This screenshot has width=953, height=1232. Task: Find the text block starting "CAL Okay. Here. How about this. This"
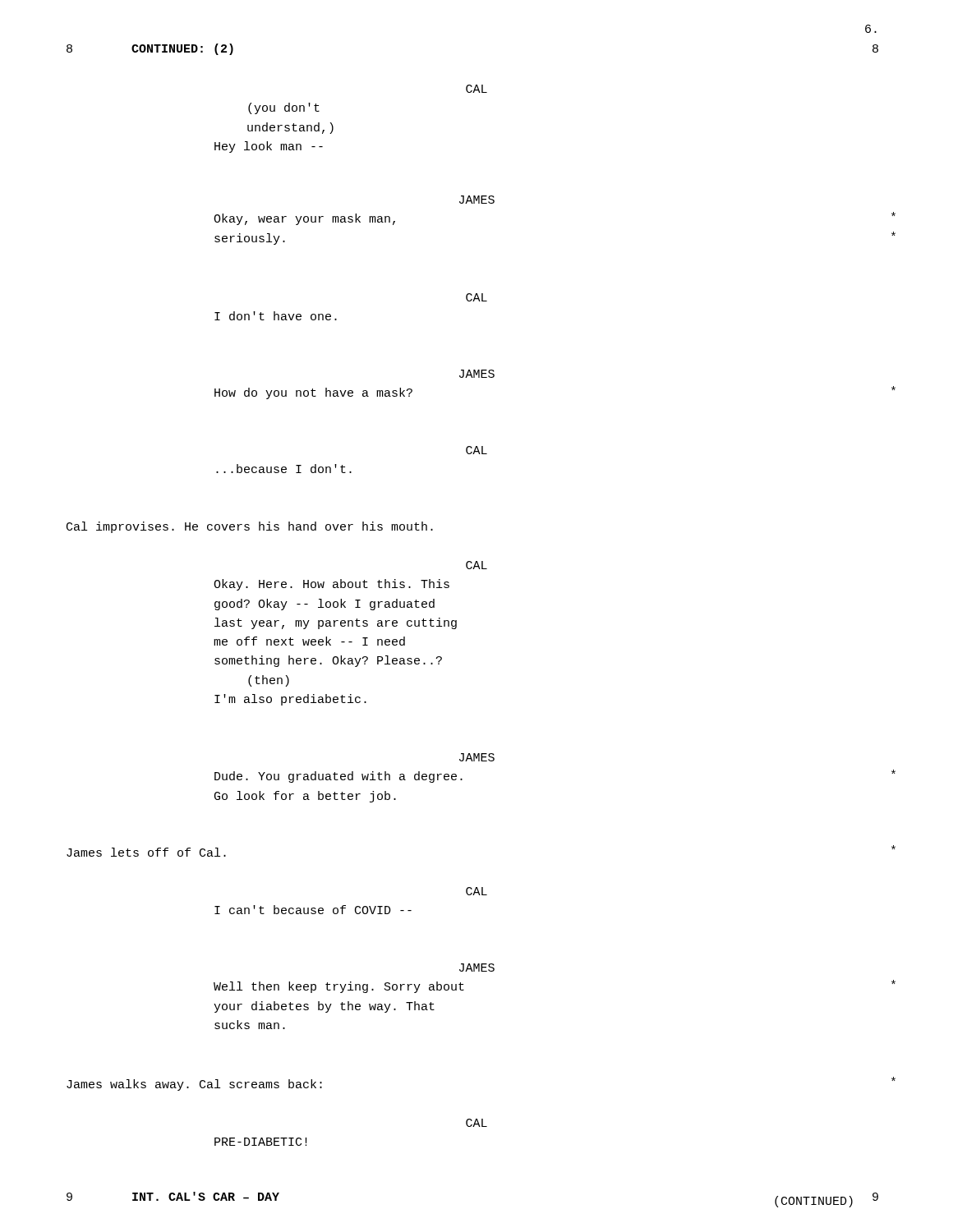[x=476, y=565]
